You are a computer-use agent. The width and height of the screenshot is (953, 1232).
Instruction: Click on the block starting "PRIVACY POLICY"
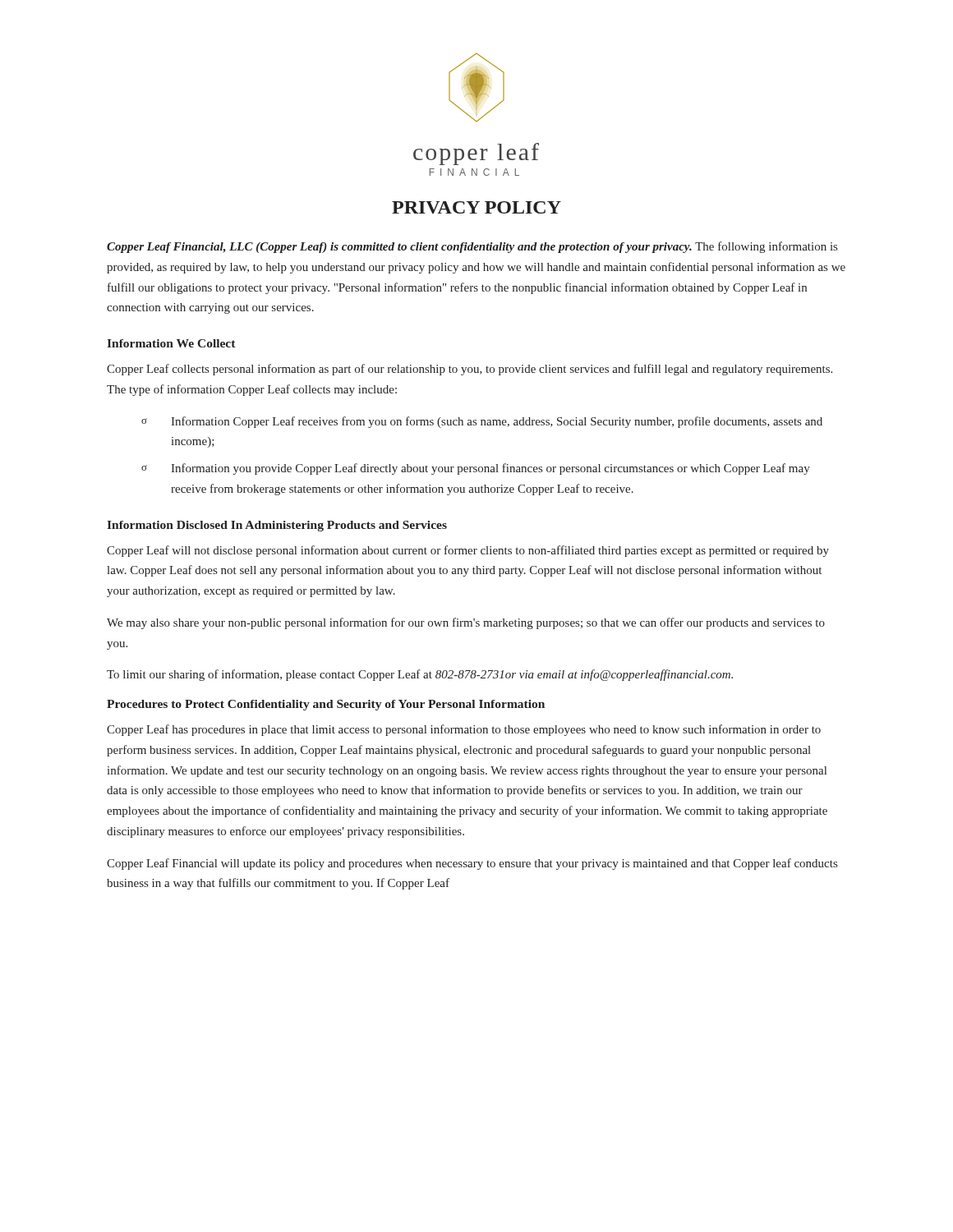tap(476, 207)
